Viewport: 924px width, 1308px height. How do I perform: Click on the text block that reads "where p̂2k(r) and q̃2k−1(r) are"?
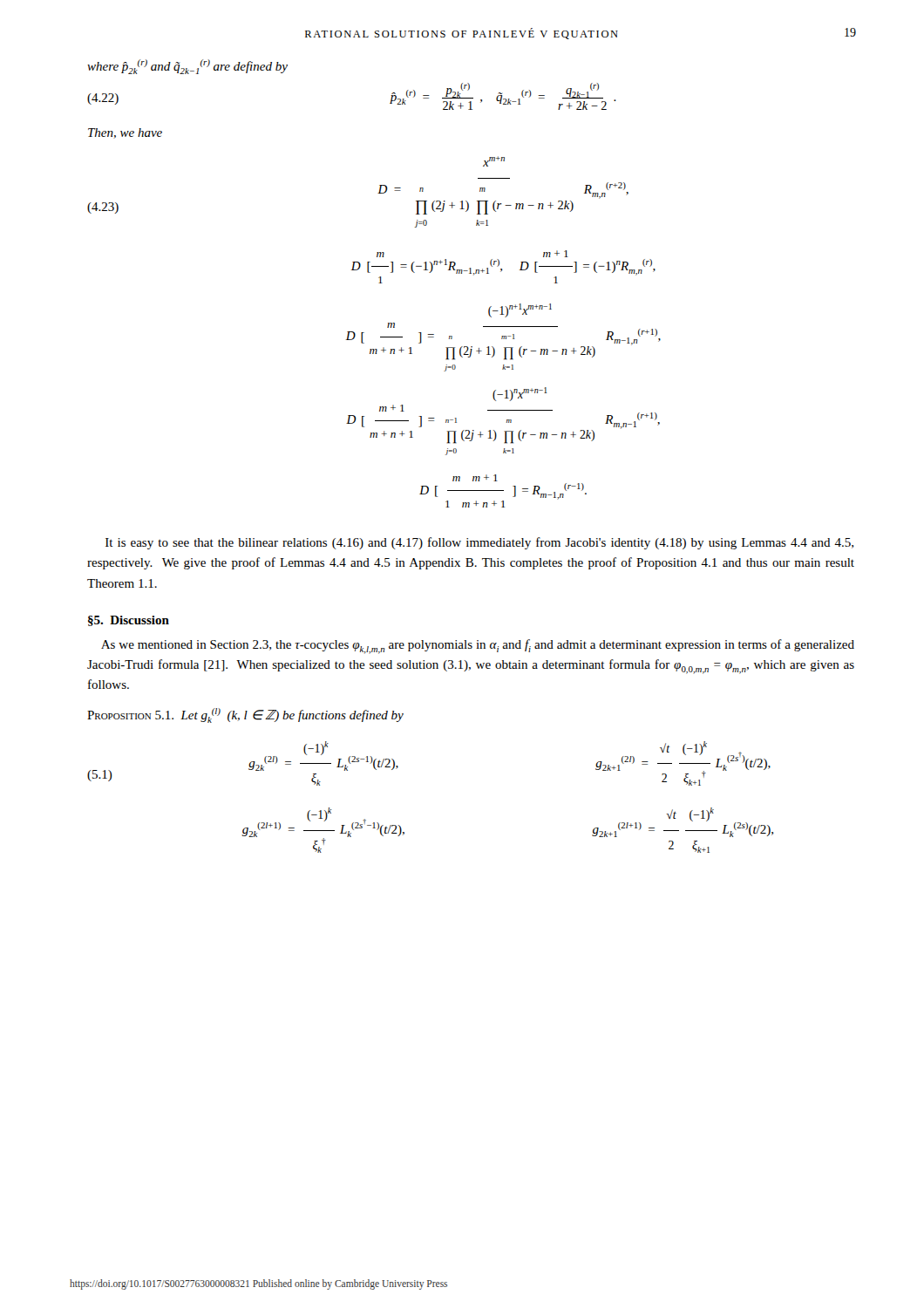(187, 67)
